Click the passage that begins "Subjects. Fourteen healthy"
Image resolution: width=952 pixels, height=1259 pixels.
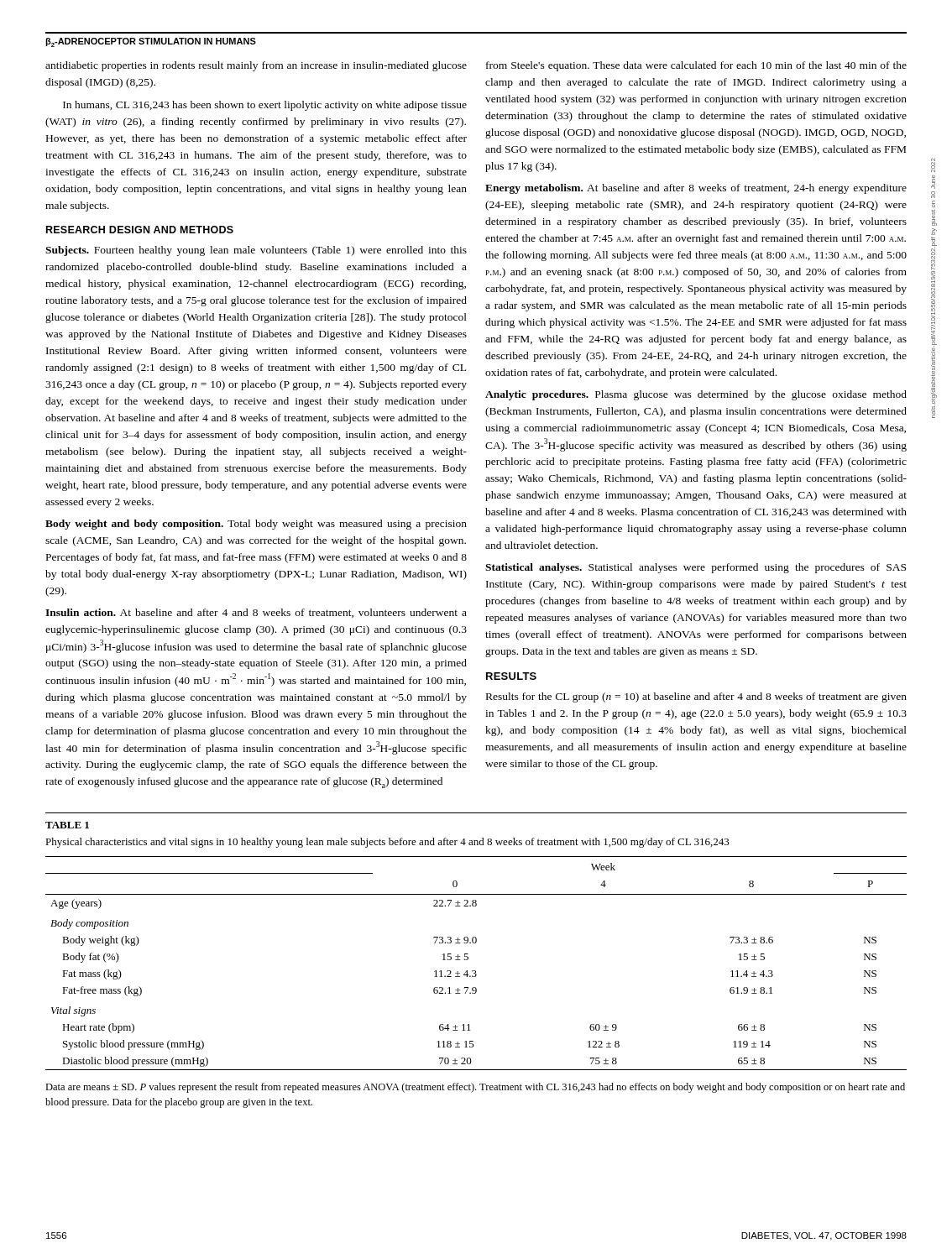256,517
